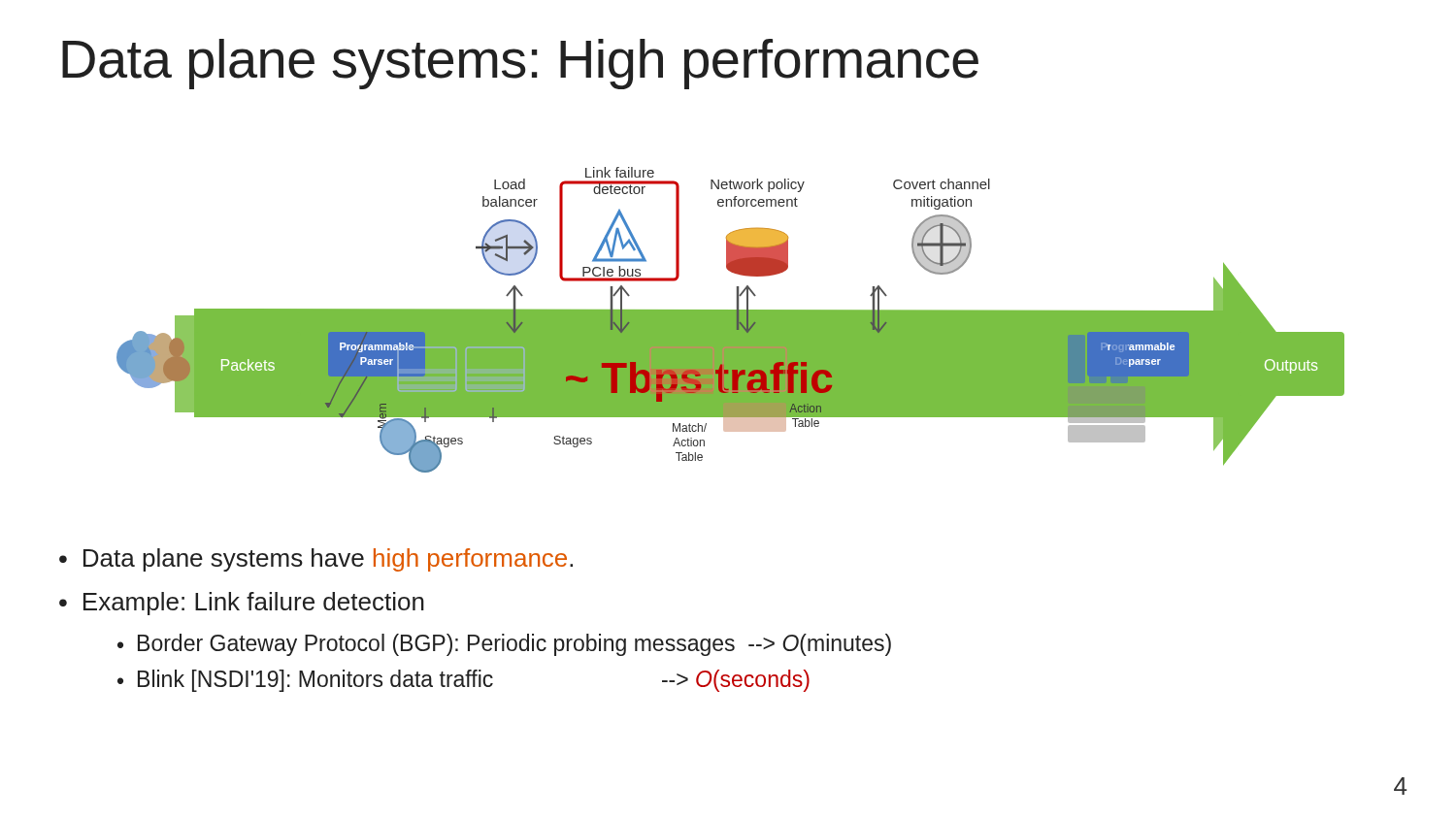Click on the infographic
Screen dimensions: 819x1456
click(728, 325)
